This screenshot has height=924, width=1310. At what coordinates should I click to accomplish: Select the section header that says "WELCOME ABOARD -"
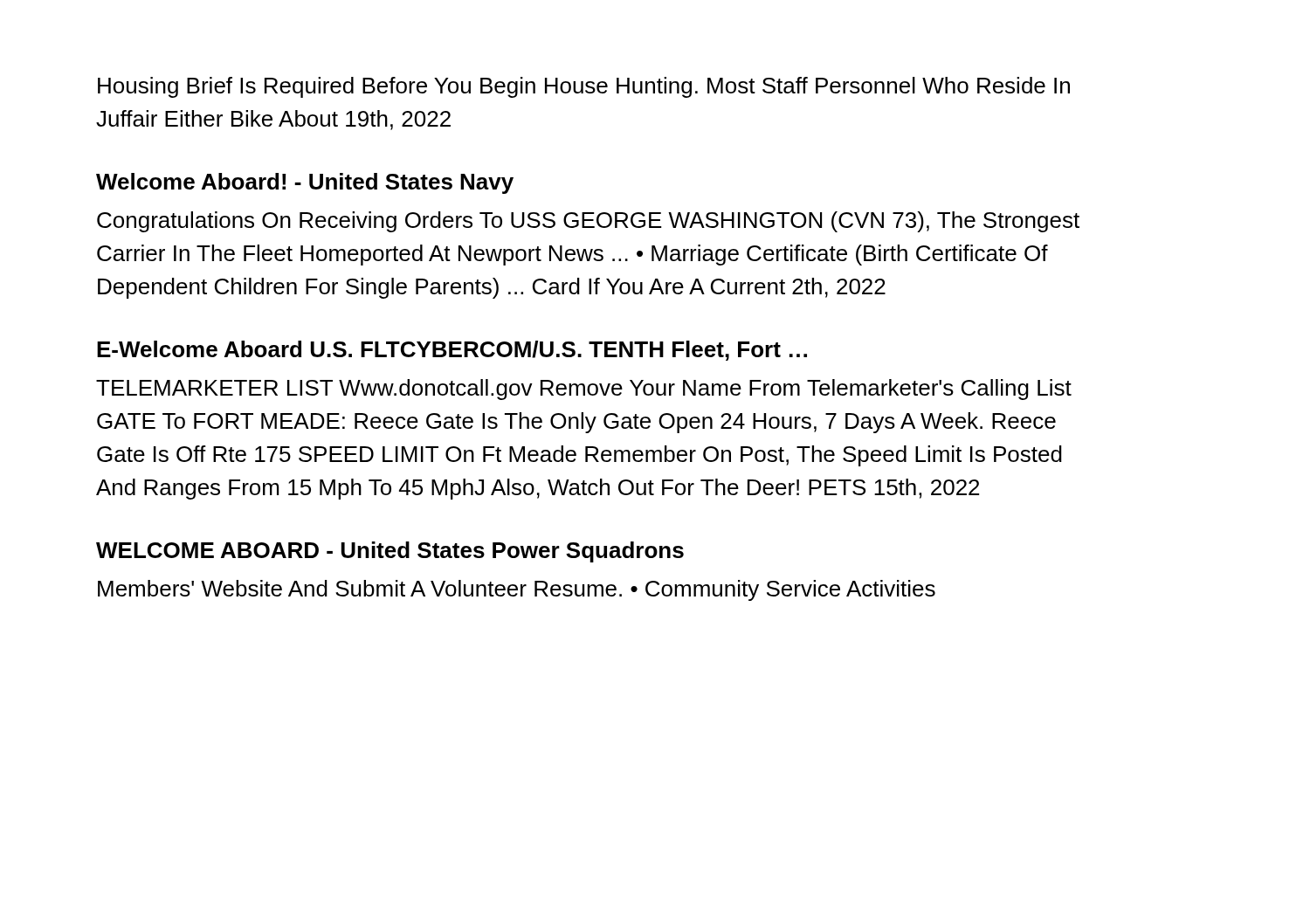(598, 551)
